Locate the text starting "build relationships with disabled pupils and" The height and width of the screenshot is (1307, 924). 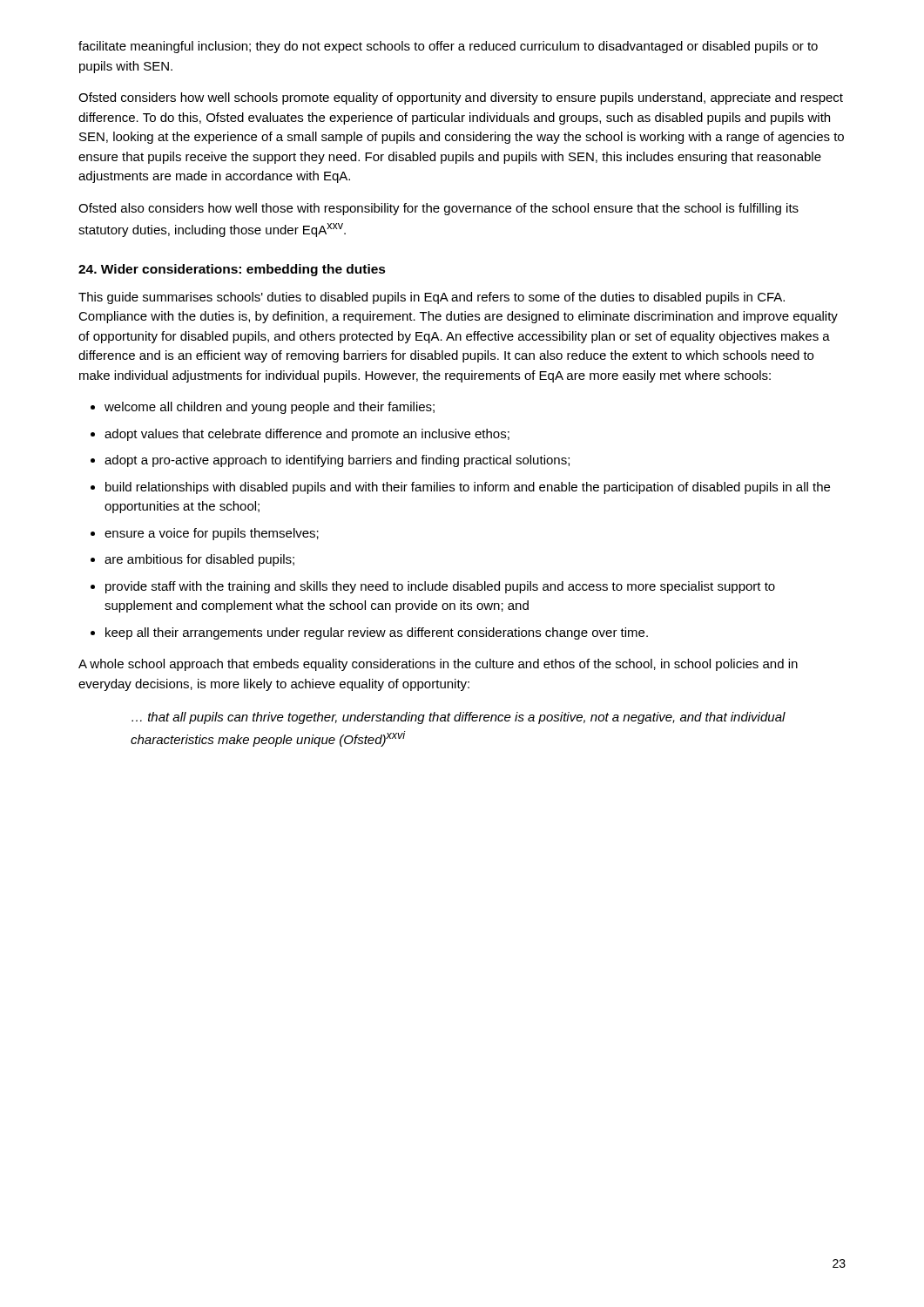[475, 497]
